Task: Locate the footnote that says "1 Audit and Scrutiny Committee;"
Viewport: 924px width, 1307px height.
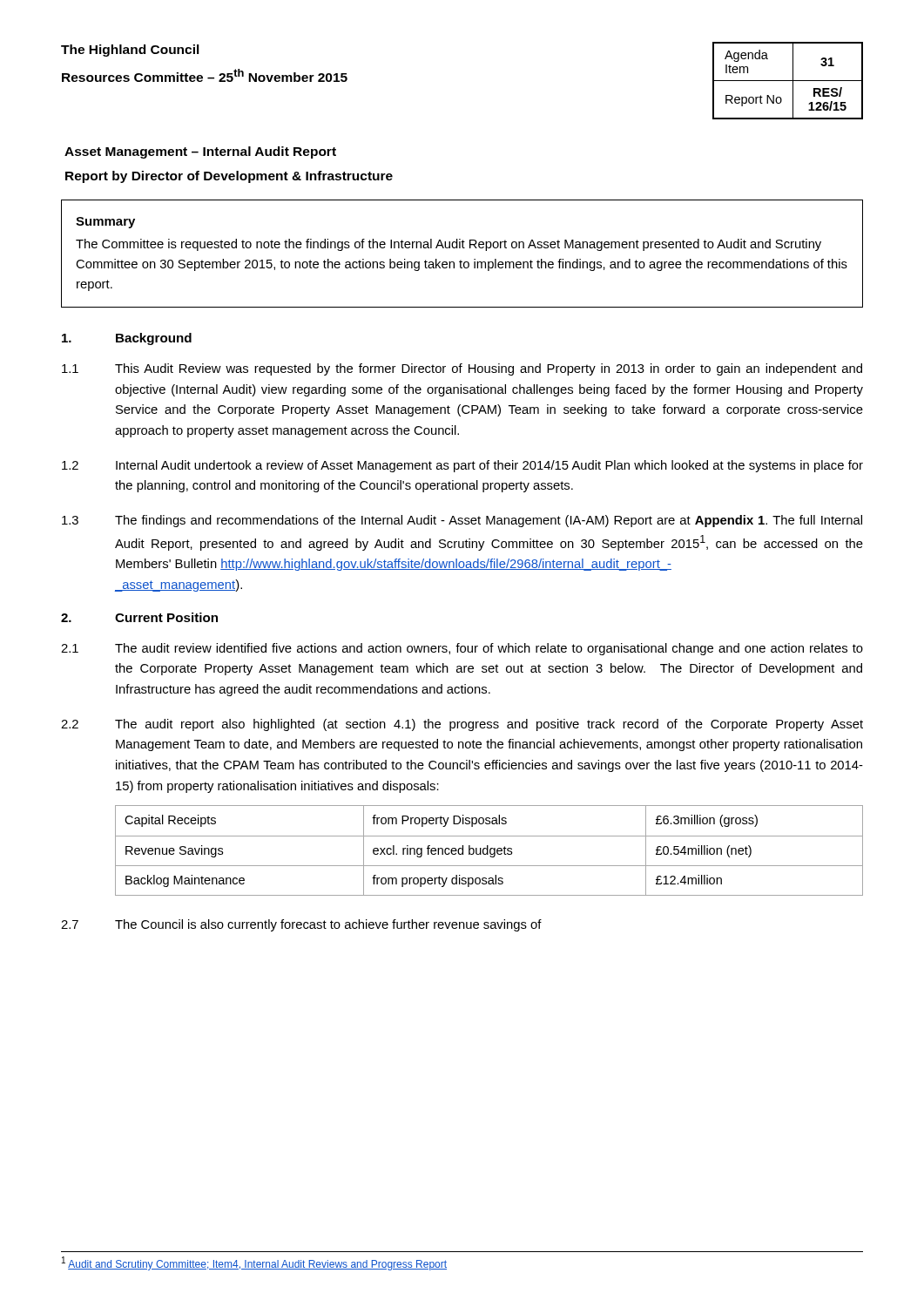Action: click(254, 1263)
